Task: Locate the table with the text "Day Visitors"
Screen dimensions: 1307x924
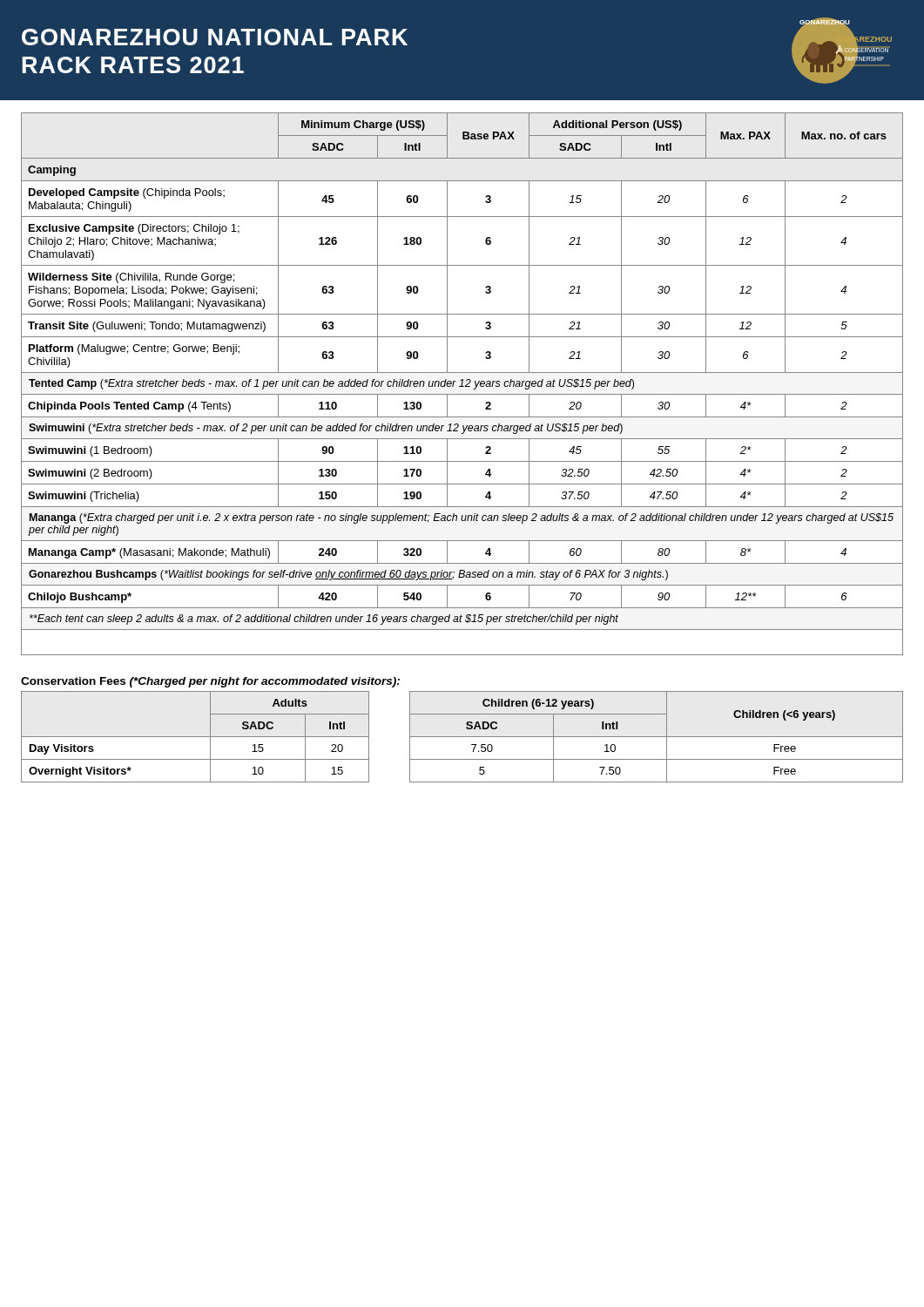Action: pos(462,737)
